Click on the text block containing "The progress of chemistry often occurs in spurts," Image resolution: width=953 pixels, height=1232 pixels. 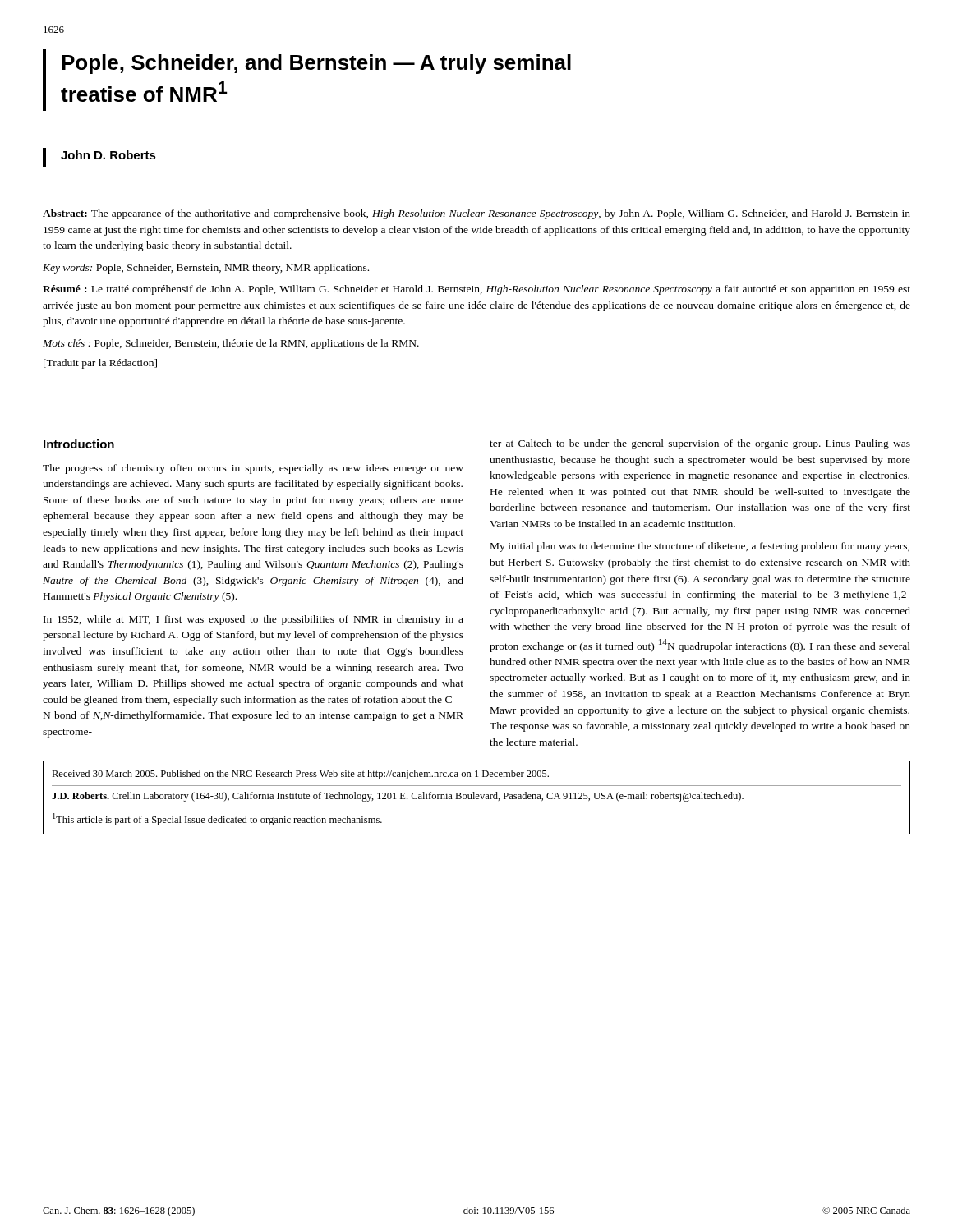click(x=253, y=469)
